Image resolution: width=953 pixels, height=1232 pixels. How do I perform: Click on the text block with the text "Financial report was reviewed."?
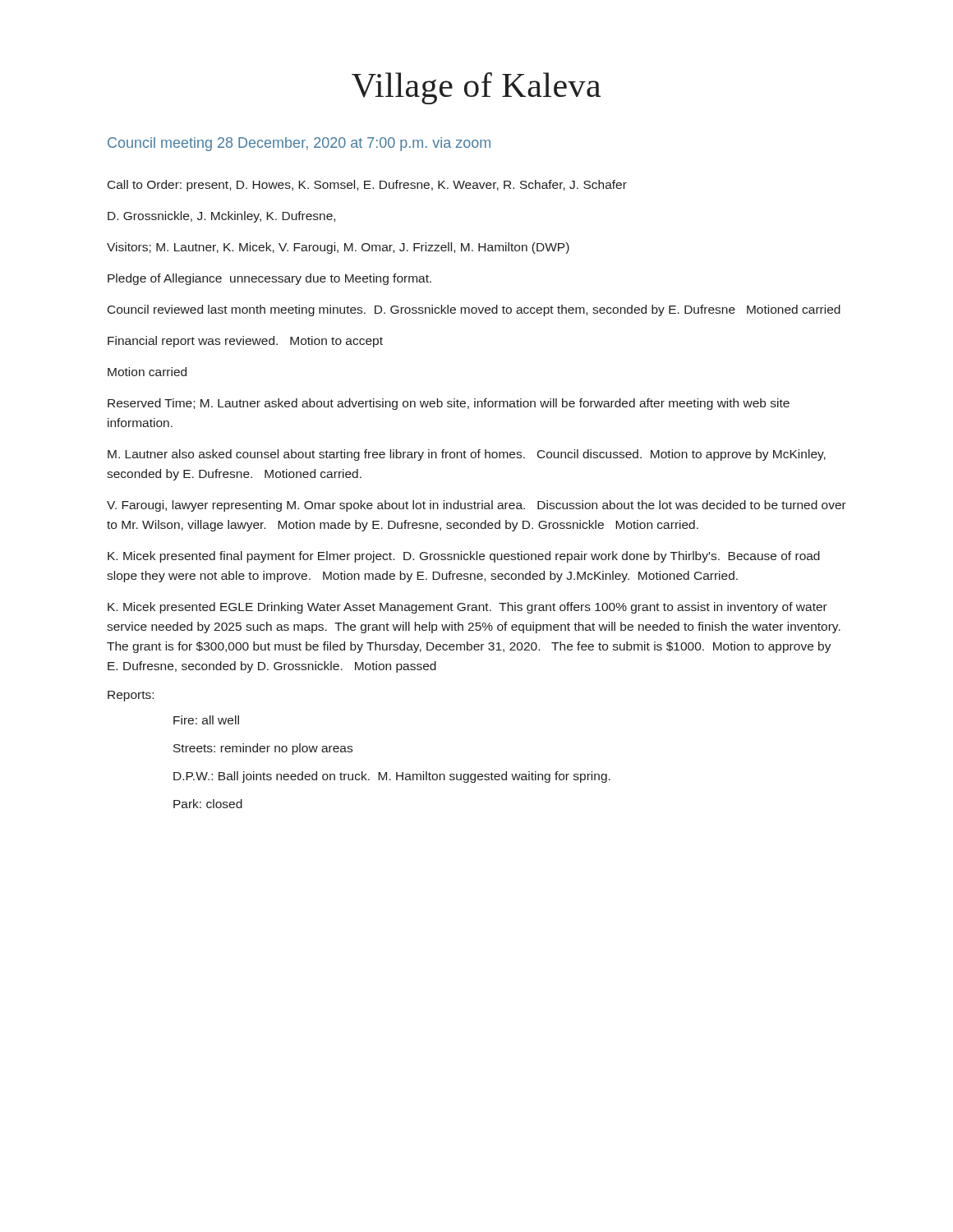point(245,341)
